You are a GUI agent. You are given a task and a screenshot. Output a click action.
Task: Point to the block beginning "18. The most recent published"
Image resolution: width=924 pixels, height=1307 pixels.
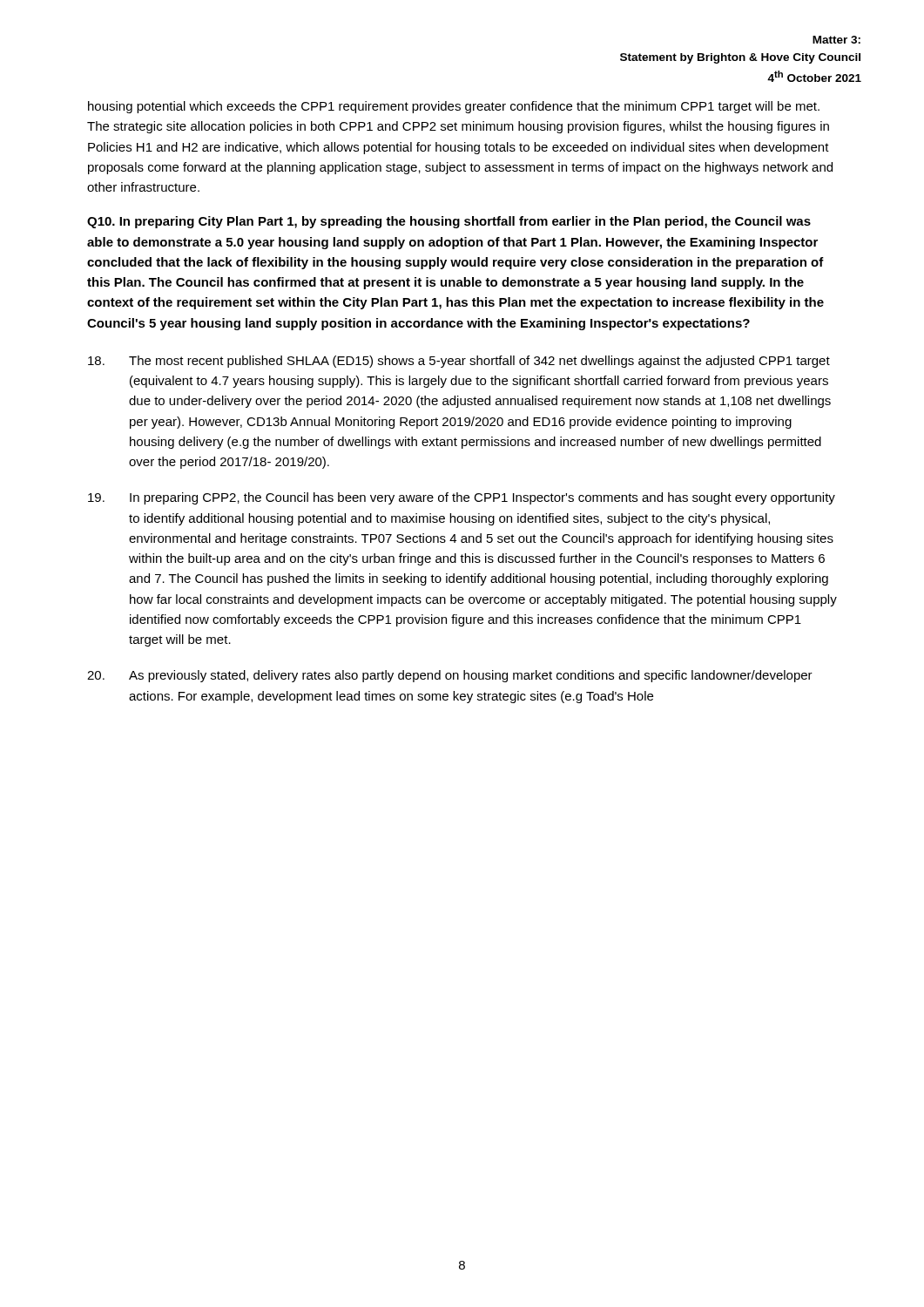coord(462,411)
